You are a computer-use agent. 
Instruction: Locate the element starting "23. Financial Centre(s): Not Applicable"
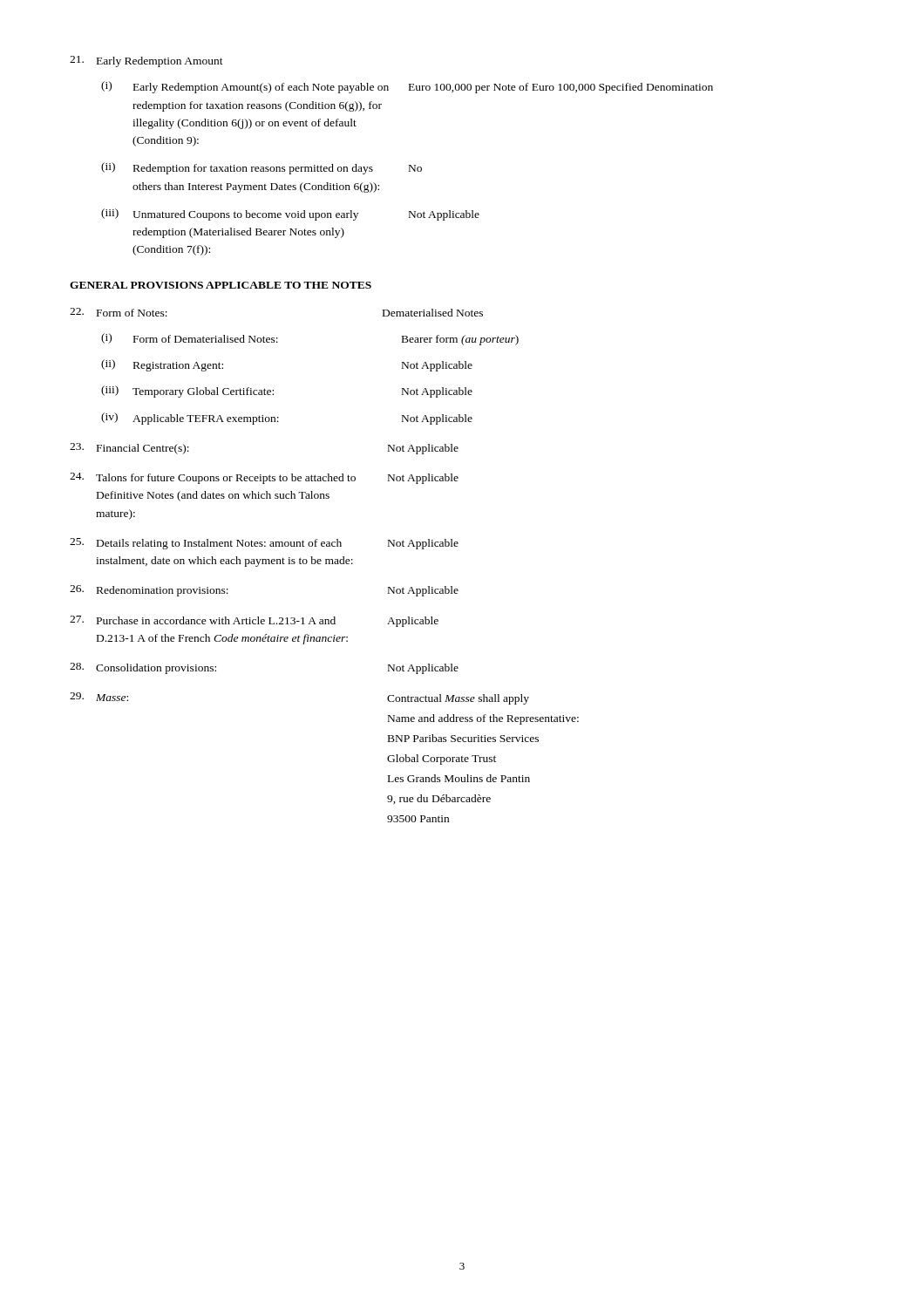[462, 448]
